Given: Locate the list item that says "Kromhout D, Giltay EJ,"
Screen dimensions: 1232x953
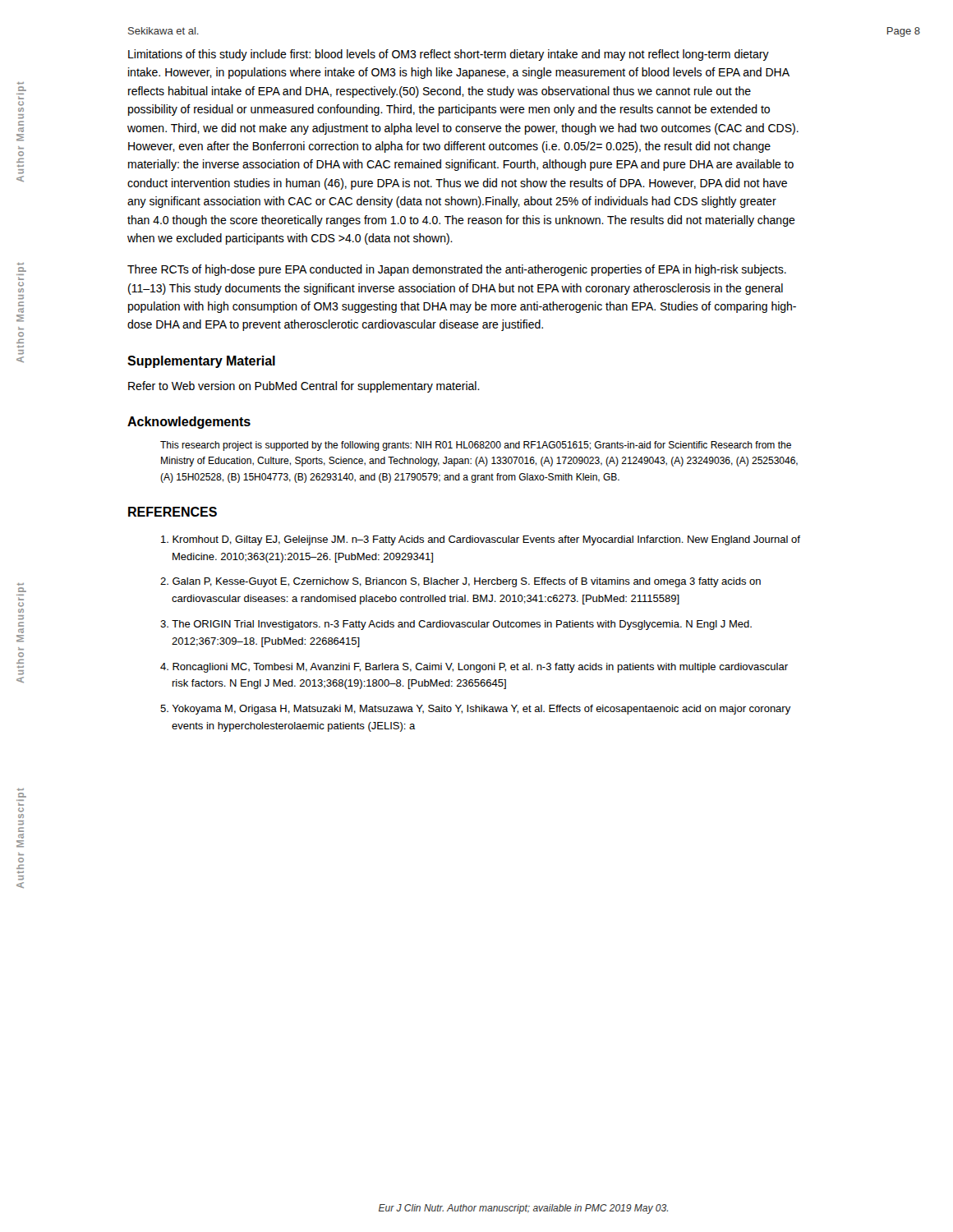Looking at the screenshot, I should click(x=480, y=548).
